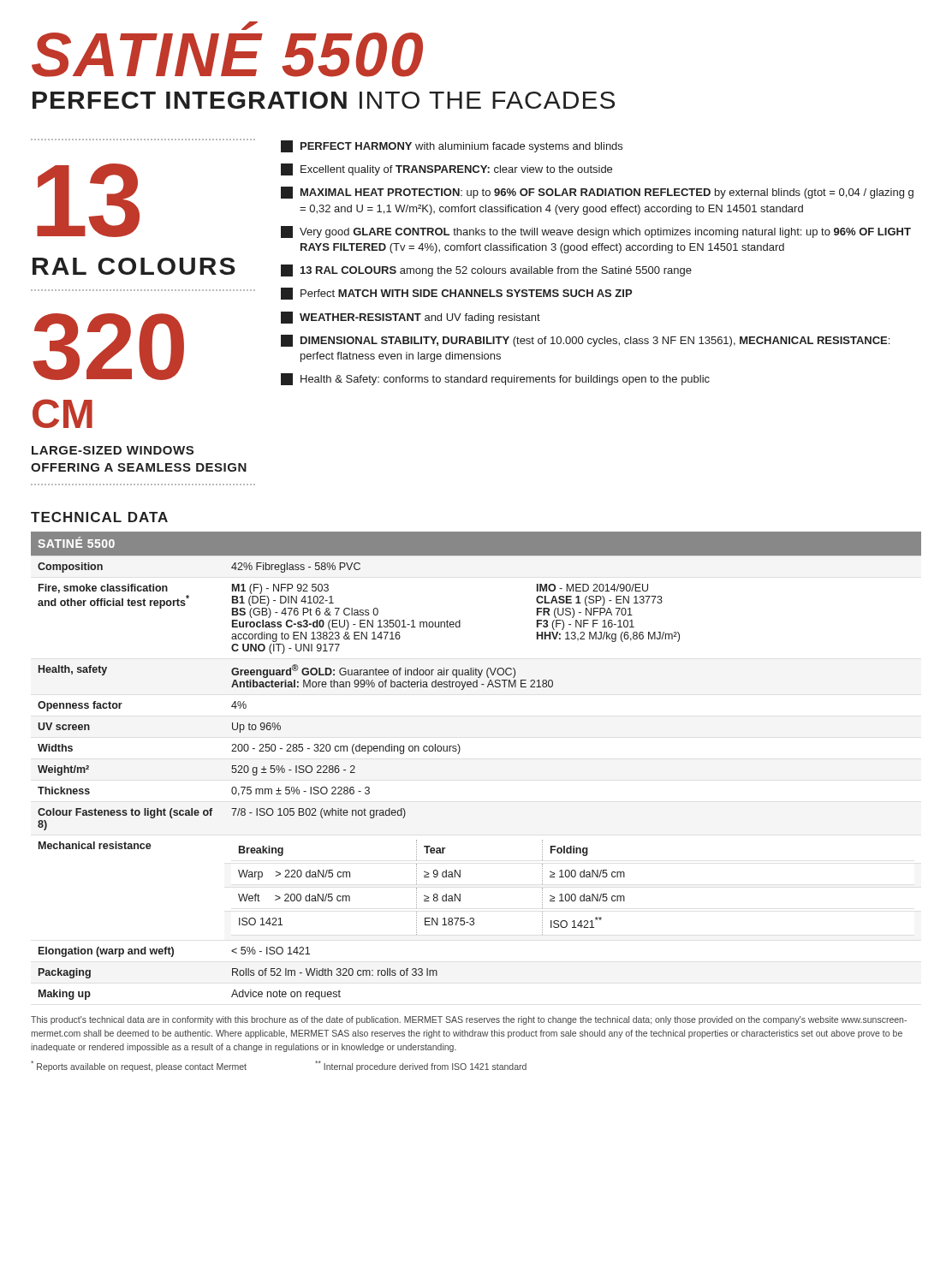Click on the text starting "Health & Safety: conforms to standard"

[495, 379]
